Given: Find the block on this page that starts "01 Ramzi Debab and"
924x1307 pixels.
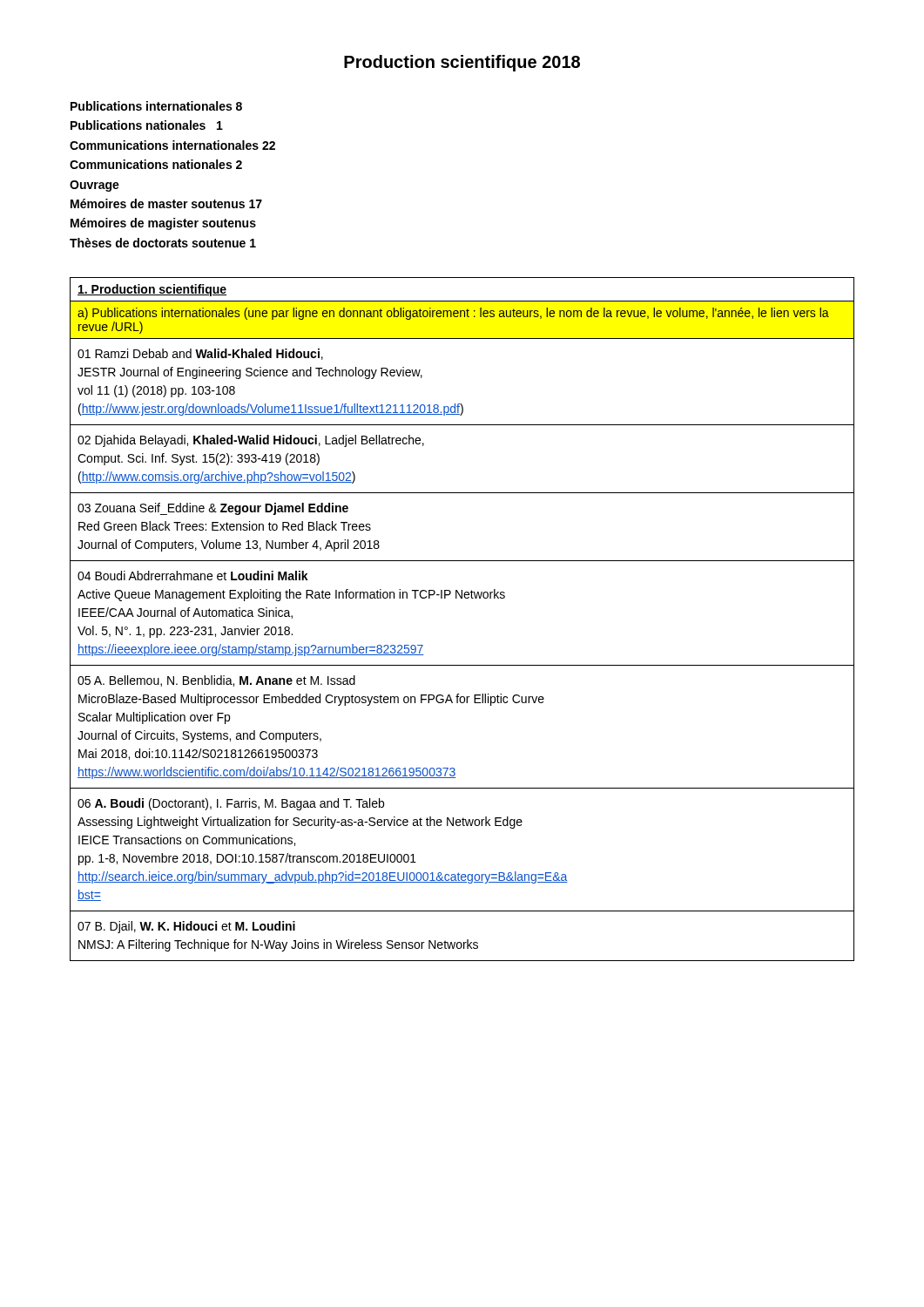Looking at the screenshot, I should click(271, 381).
